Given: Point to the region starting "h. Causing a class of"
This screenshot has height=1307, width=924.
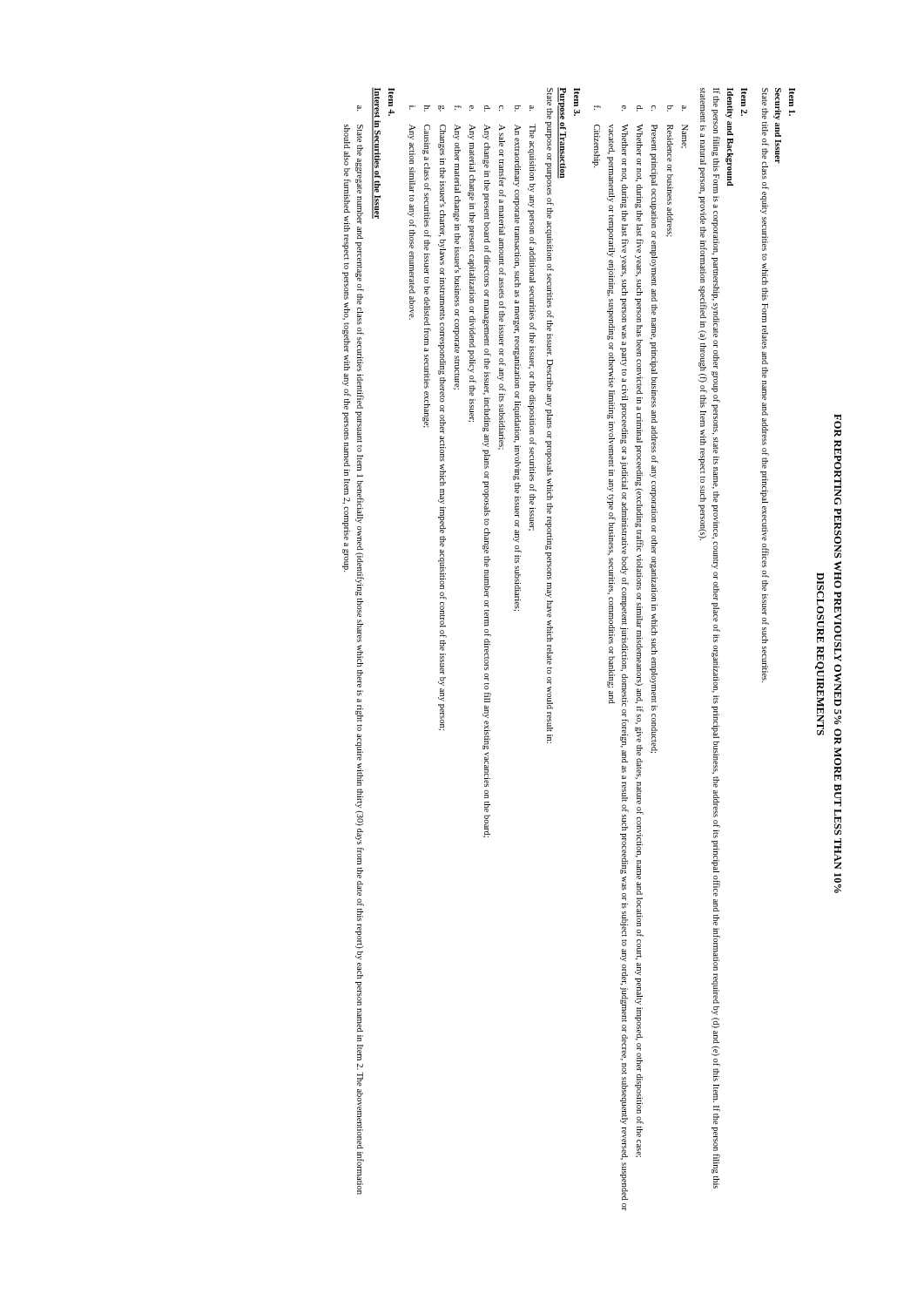Looking at the screenshot, I should [x=427, y=266].
